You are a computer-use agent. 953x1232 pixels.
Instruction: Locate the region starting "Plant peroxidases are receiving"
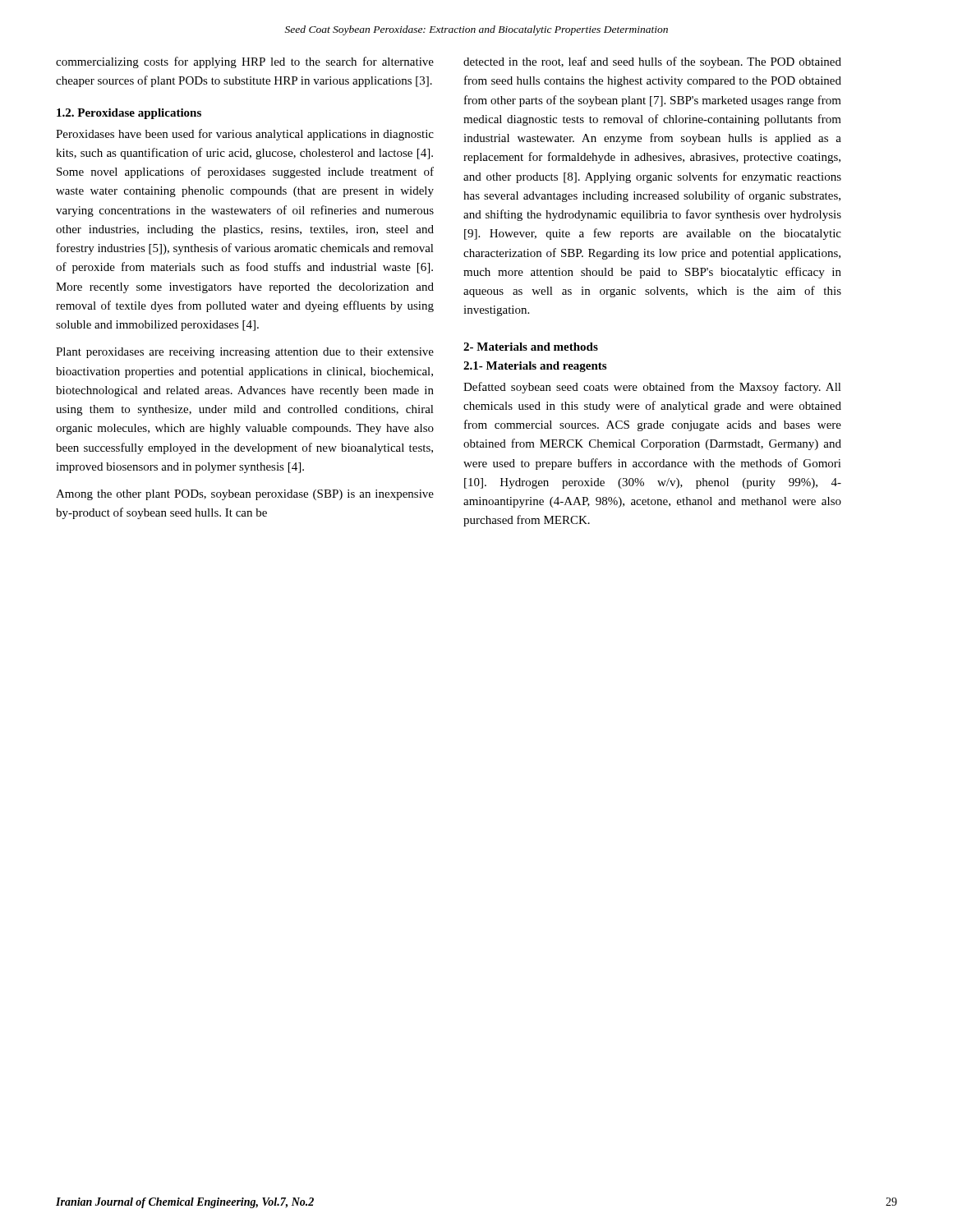coord(245,410)
